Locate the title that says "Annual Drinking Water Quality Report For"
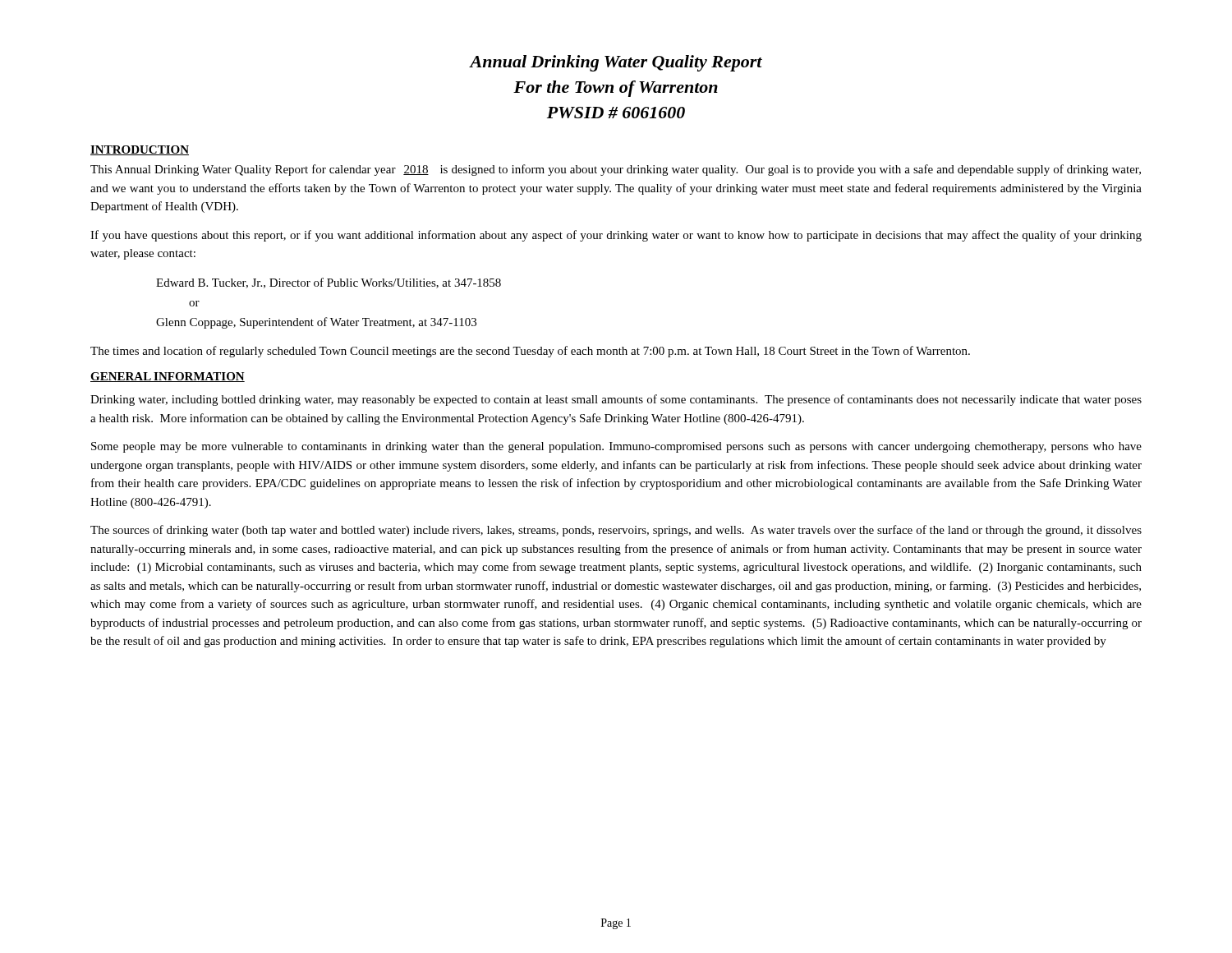 point(616,87)
